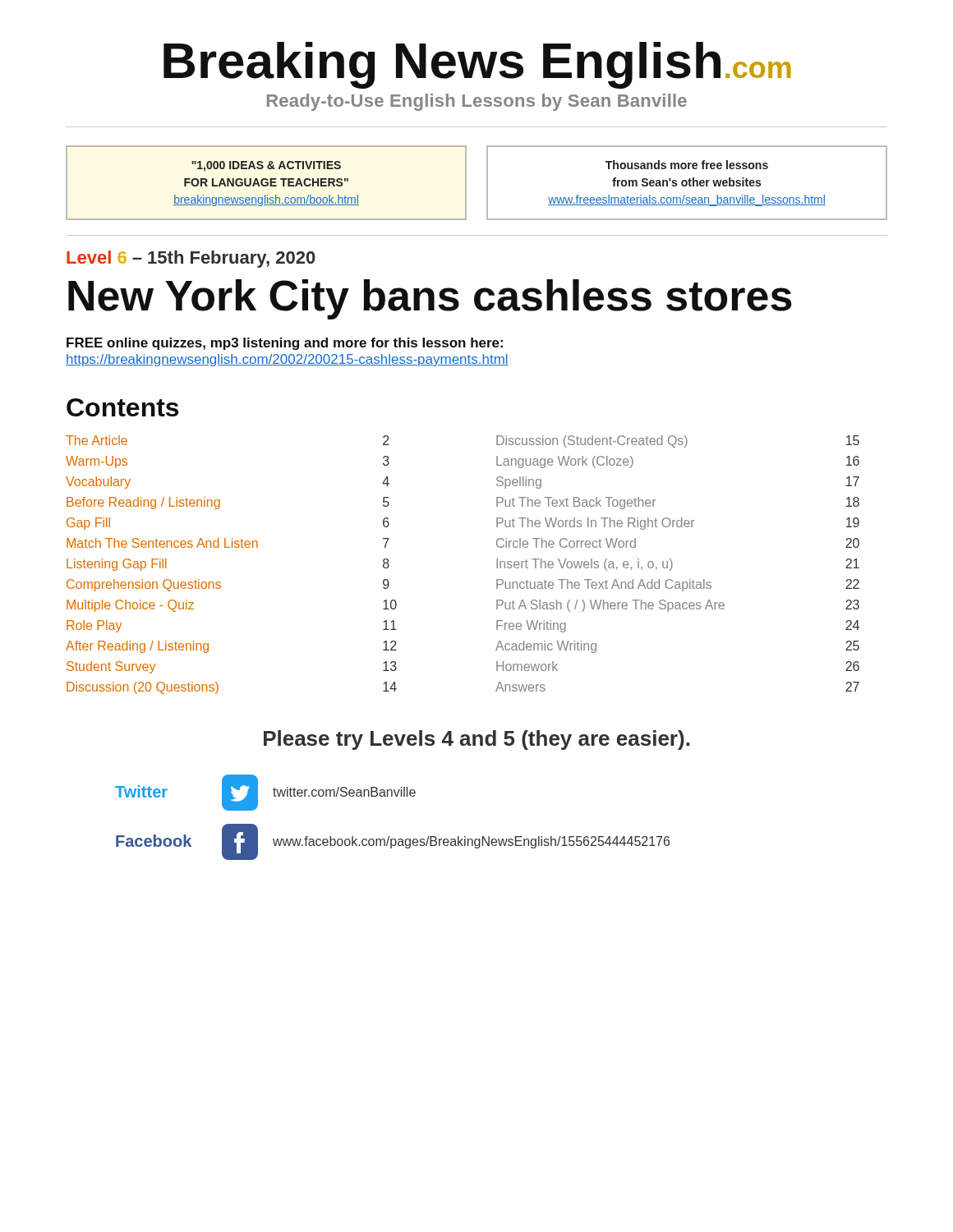
Task: Click the passage that begins "Please try Levels"
Action: pyautogui.click(x=476, y=738)
